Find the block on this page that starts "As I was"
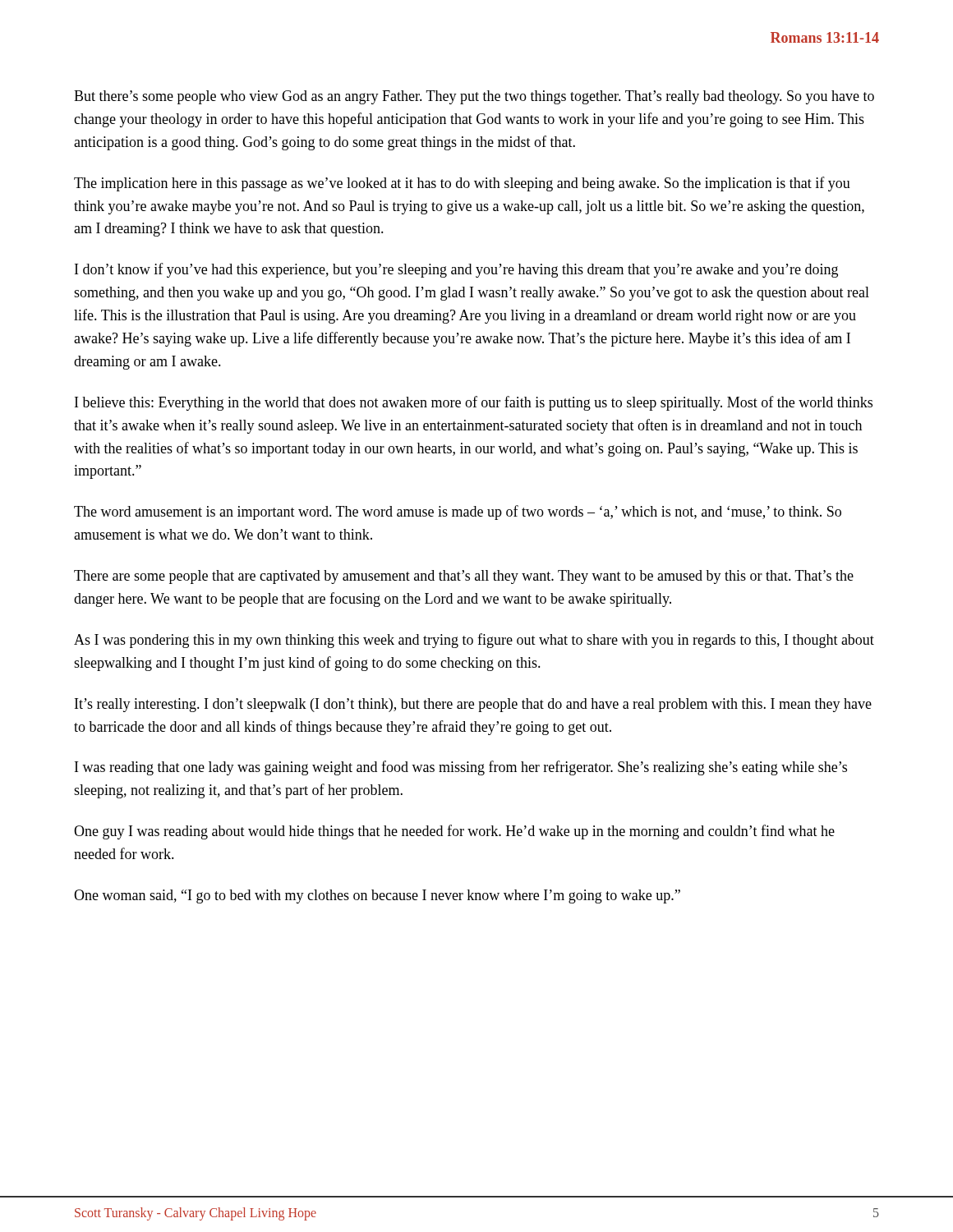The width and height of the screenshot is (953, 1232). tap(474, 651)
